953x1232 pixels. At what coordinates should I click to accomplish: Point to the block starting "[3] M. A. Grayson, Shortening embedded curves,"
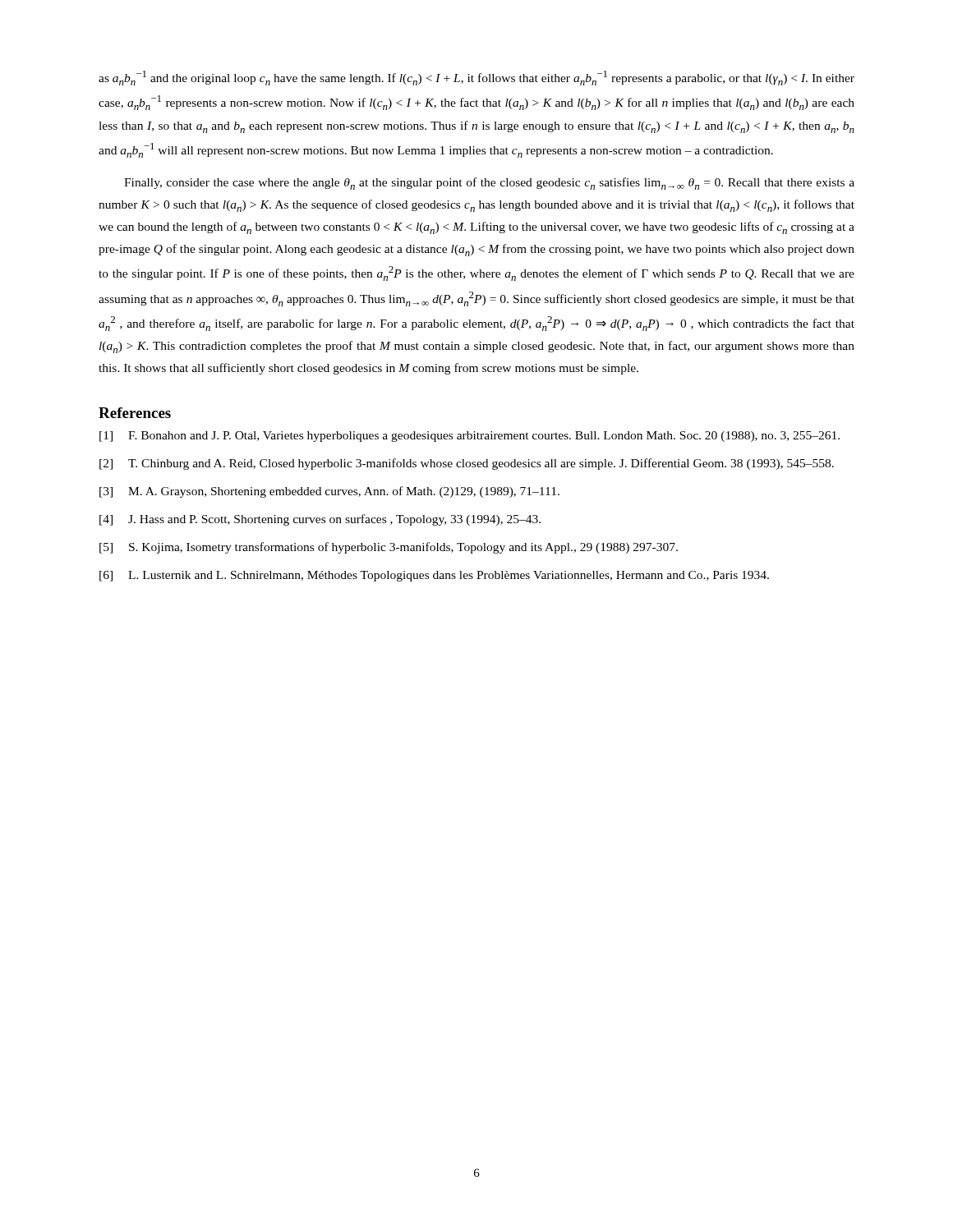point(476,491)
